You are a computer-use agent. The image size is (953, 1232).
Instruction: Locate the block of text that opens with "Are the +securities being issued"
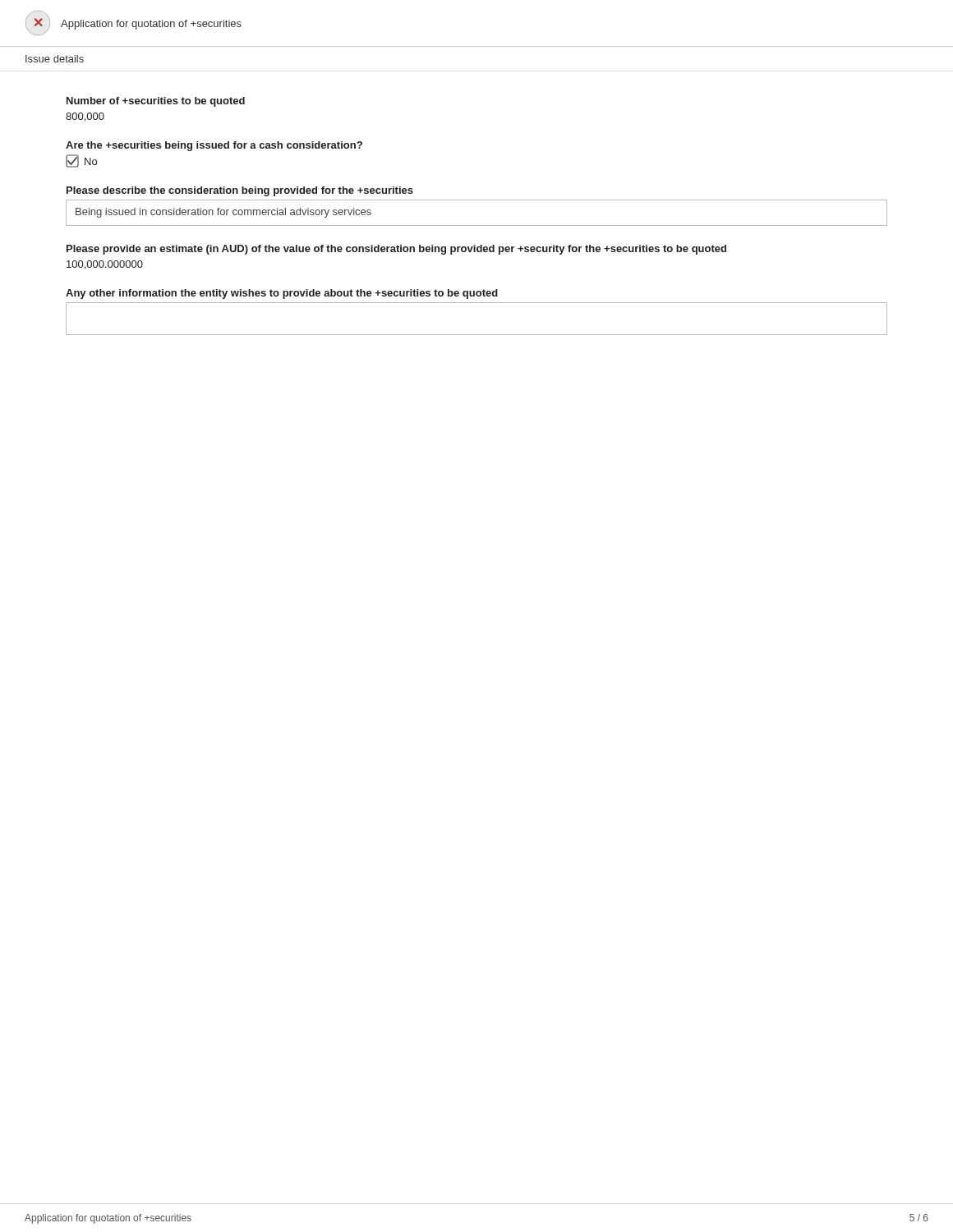(214, 146)
